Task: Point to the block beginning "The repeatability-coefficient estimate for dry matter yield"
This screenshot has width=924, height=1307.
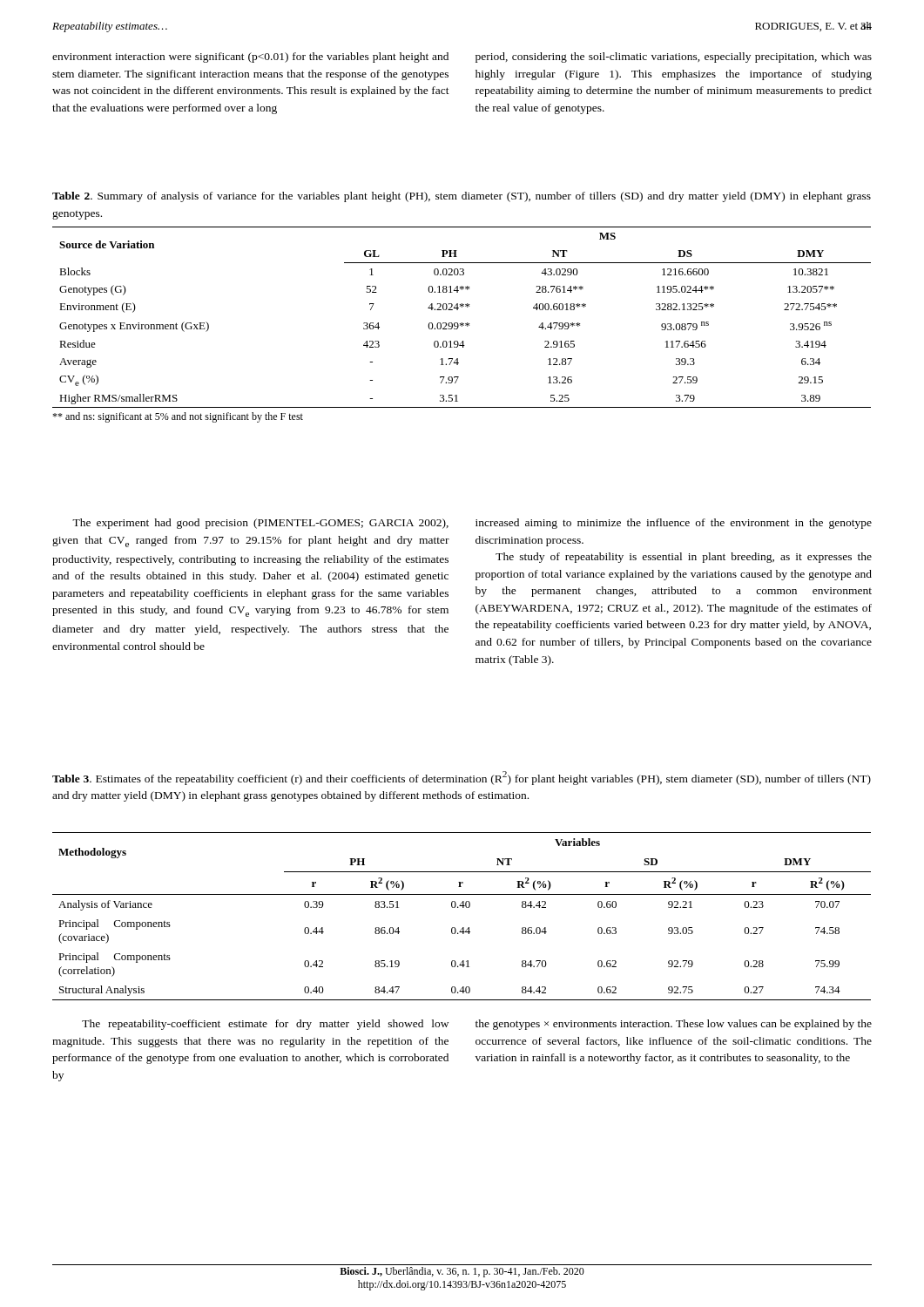Action: pyautogui.click(x=251, y=1049)
